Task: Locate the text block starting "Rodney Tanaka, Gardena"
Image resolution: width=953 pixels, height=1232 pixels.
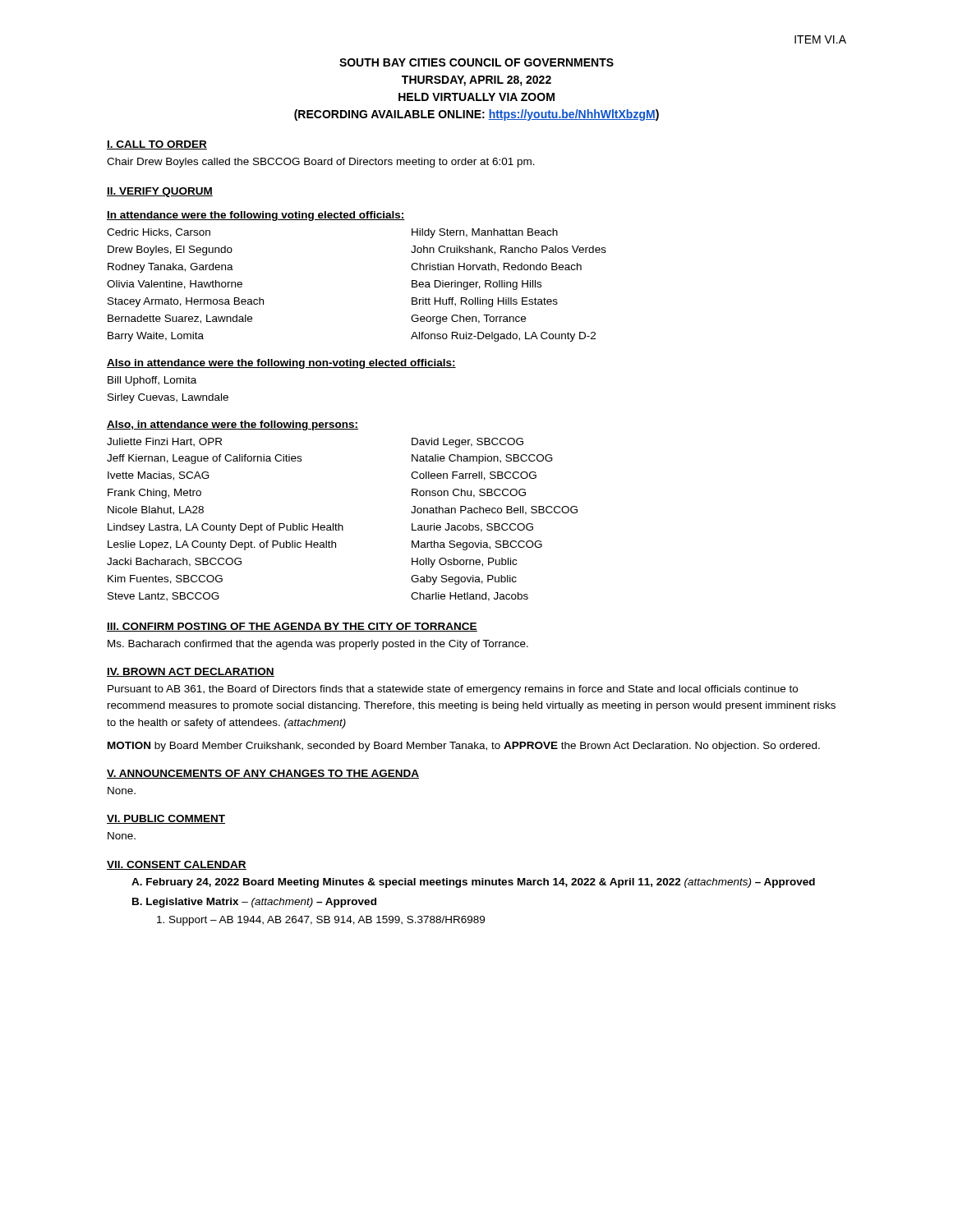Action: coord(170,267)
